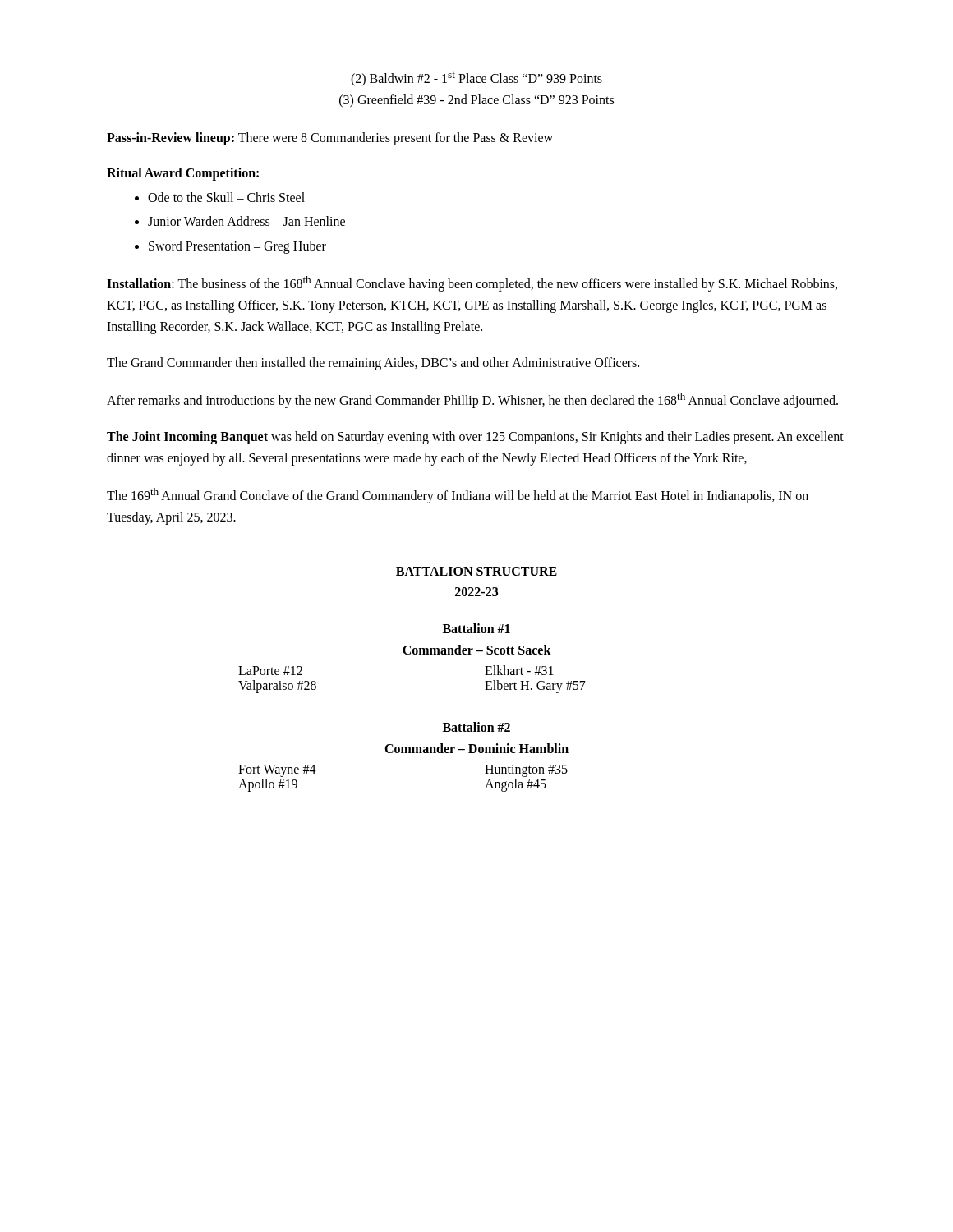Locate the text block with the text "(2) Baldwin #2 - 1st Place"
Viewport: 953px width, 1232px height.
tap(476, 87)
